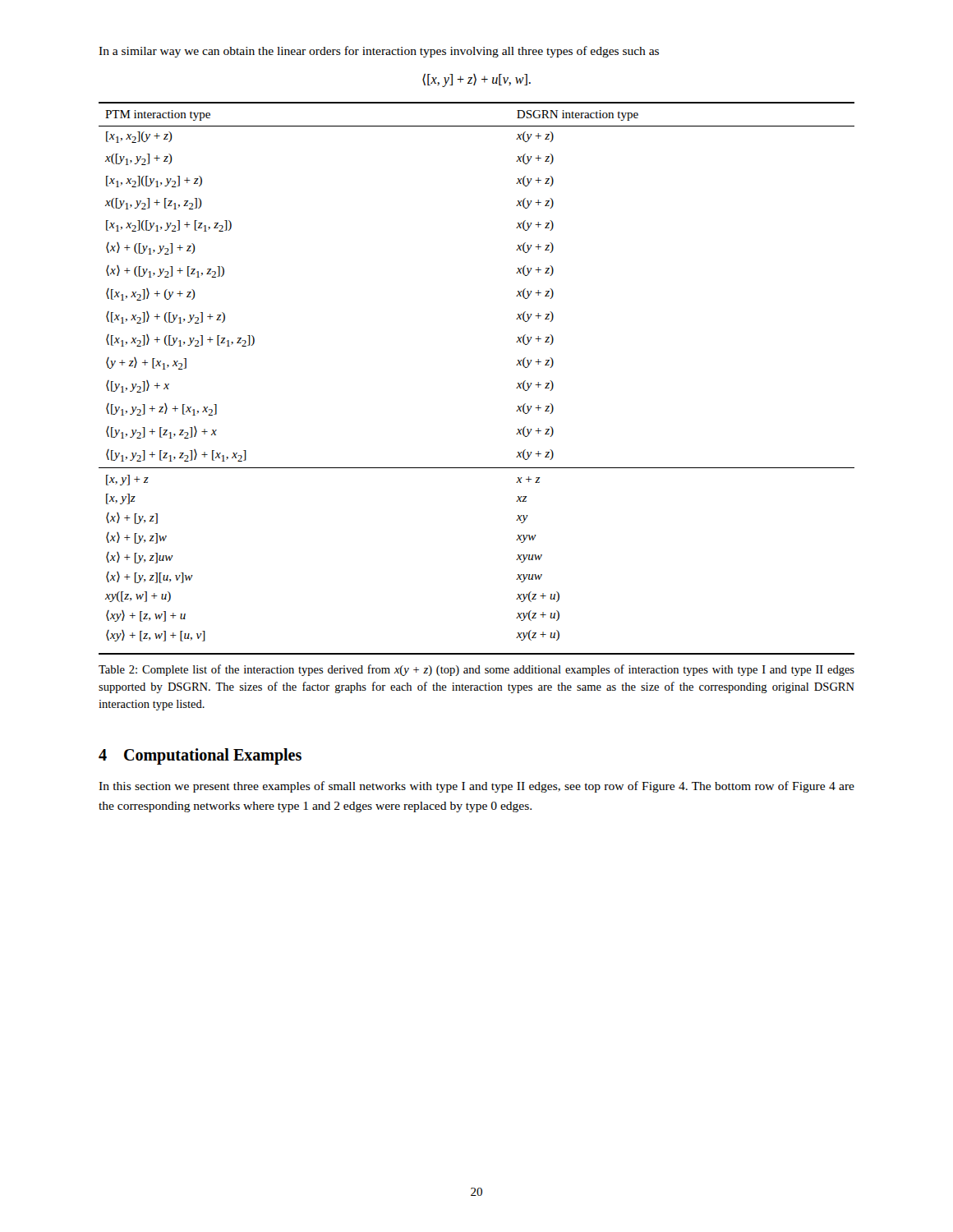Find the passage starting "Table 2: Complete list of the interaction types"

pos(476,687)
